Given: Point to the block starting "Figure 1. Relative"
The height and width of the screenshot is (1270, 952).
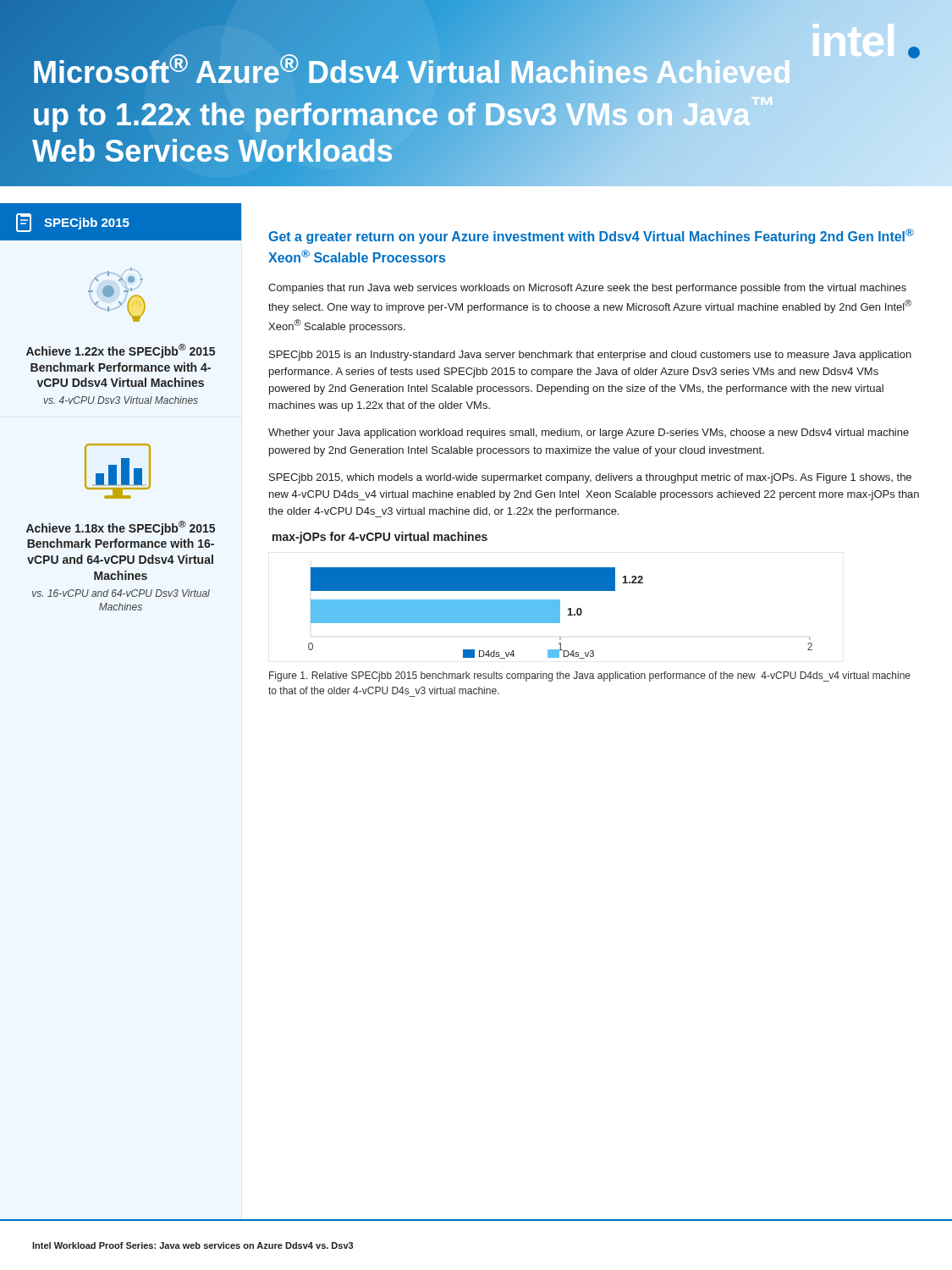Looking at the screenshot, I should click(x=589, y=683).
